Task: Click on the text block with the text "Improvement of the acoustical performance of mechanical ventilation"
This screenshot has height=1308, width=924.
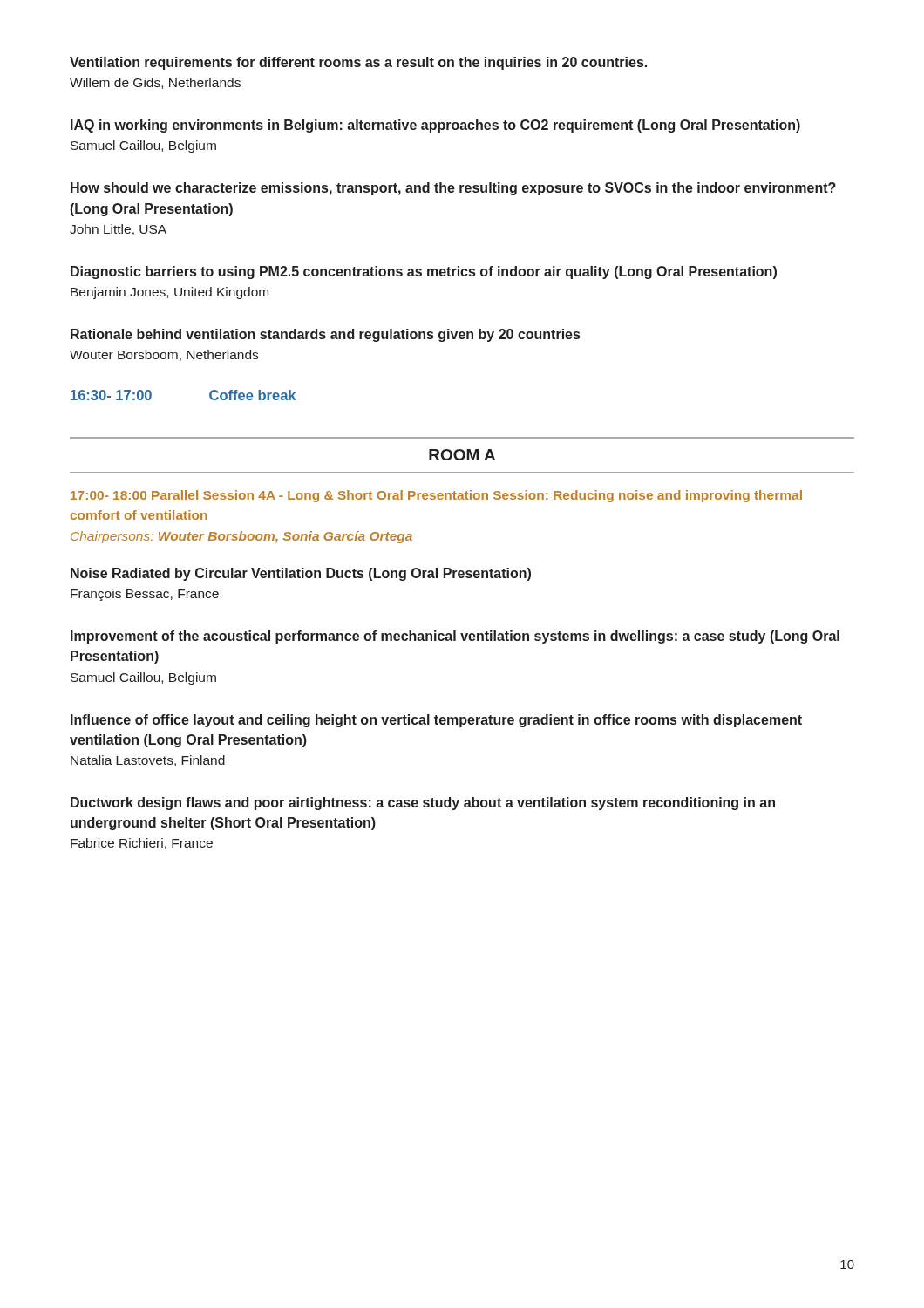Action: click(x=455, y=637)
